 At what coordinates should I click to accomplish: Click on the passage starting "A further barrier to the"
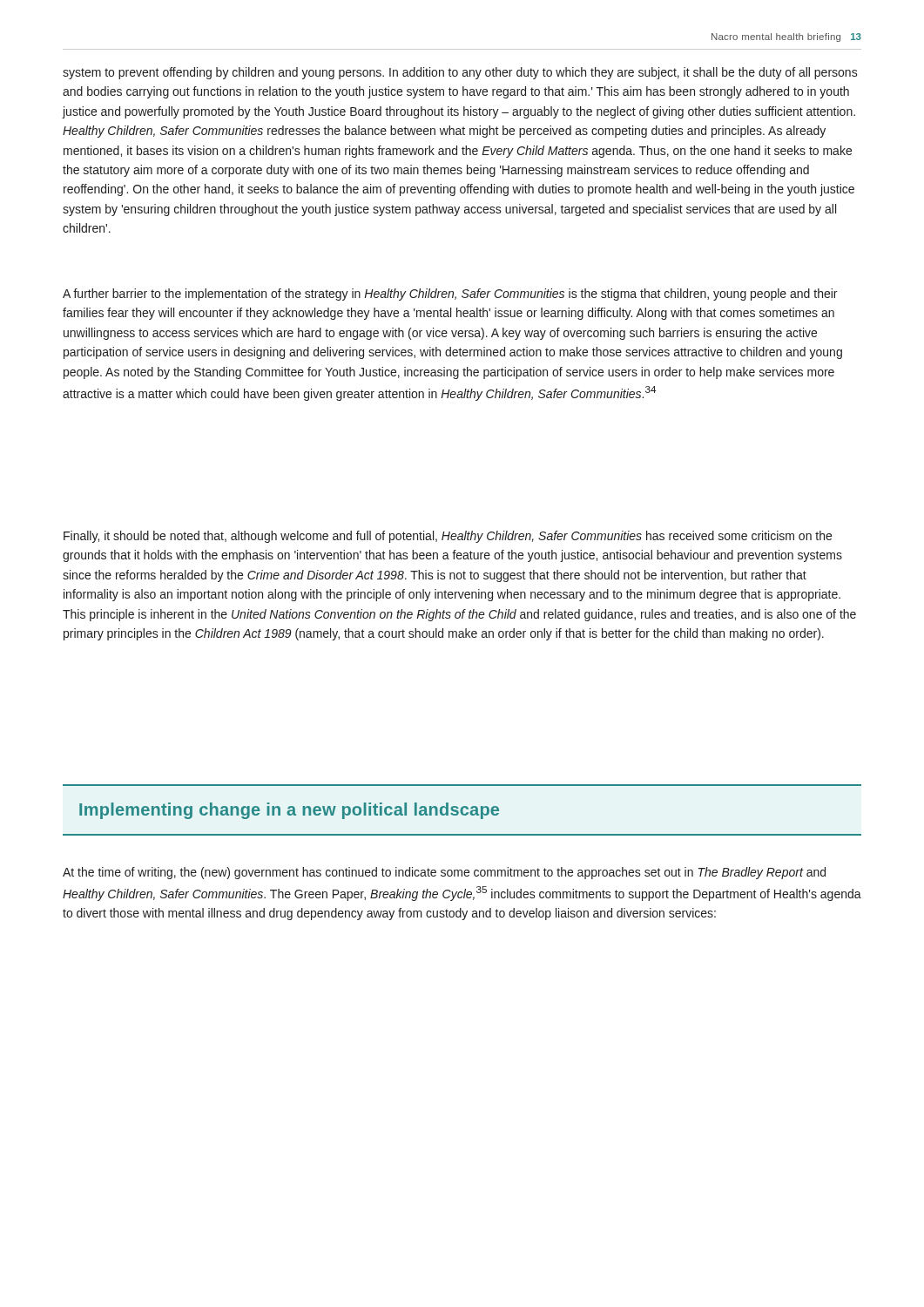pos(462,344)
